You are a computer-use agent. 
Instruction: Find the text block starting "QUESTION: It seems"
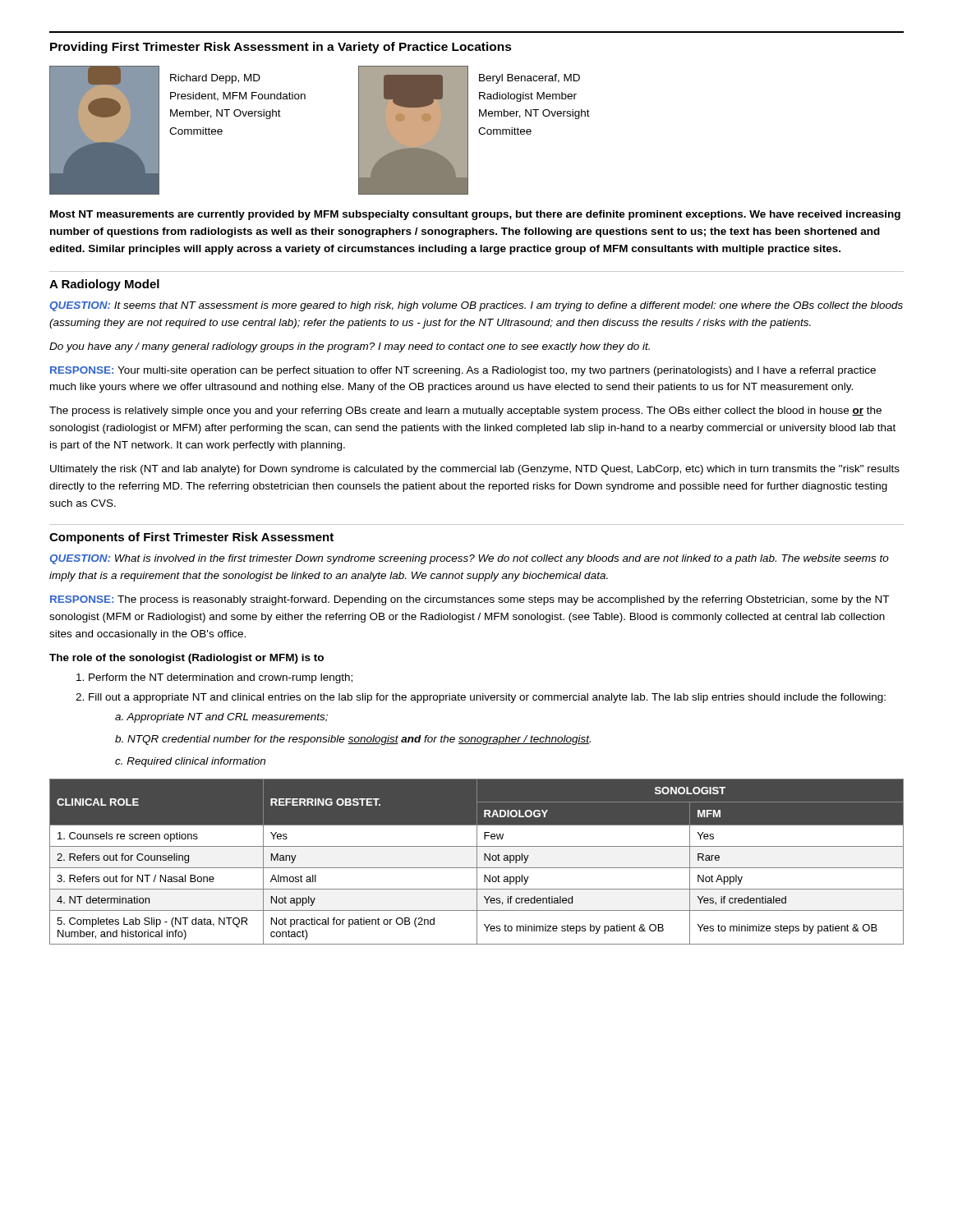[x=476, y=314]
